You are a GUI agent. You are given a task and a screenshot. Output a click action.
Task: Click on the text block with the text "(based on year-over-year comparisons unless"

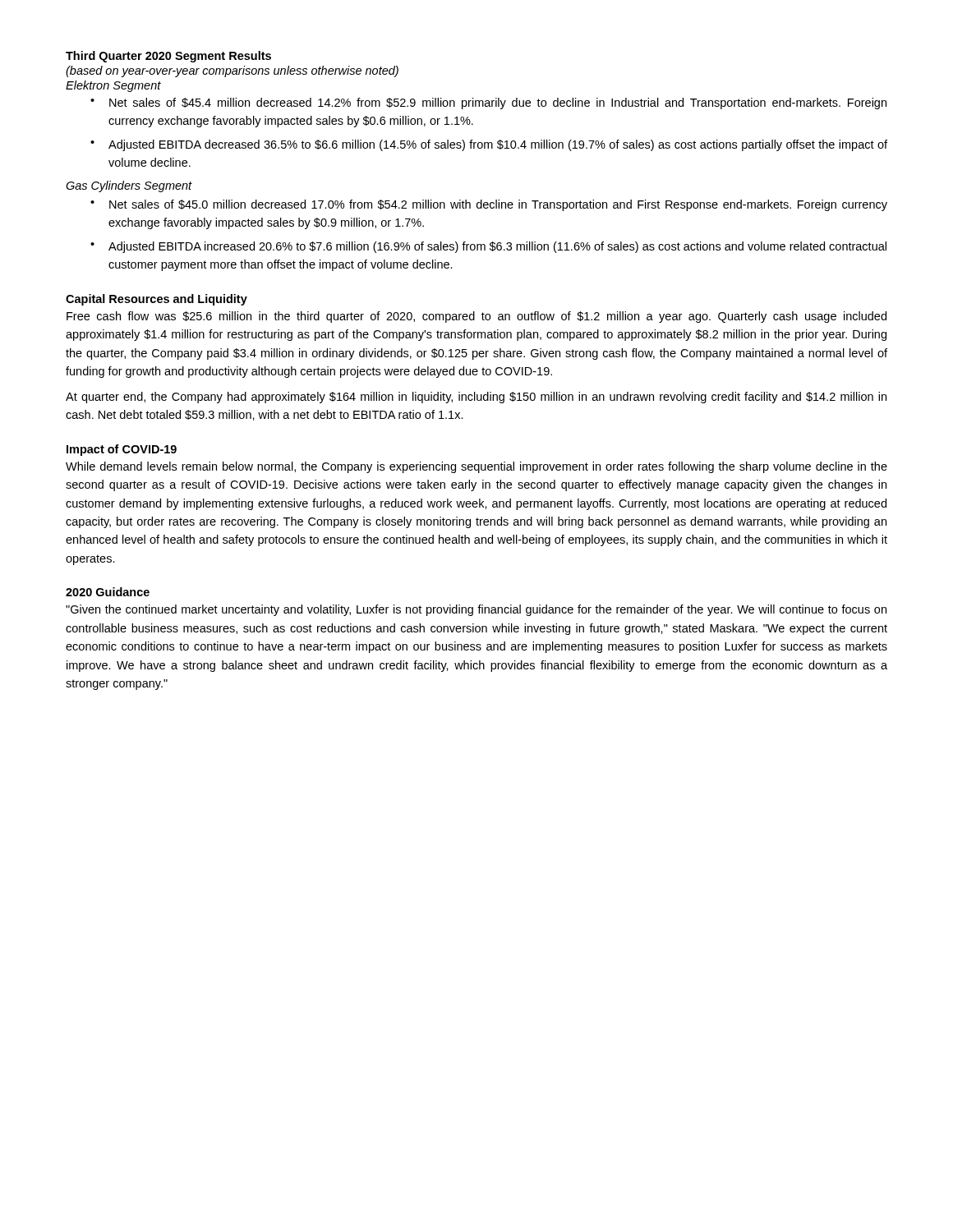[x=232, y=71]
